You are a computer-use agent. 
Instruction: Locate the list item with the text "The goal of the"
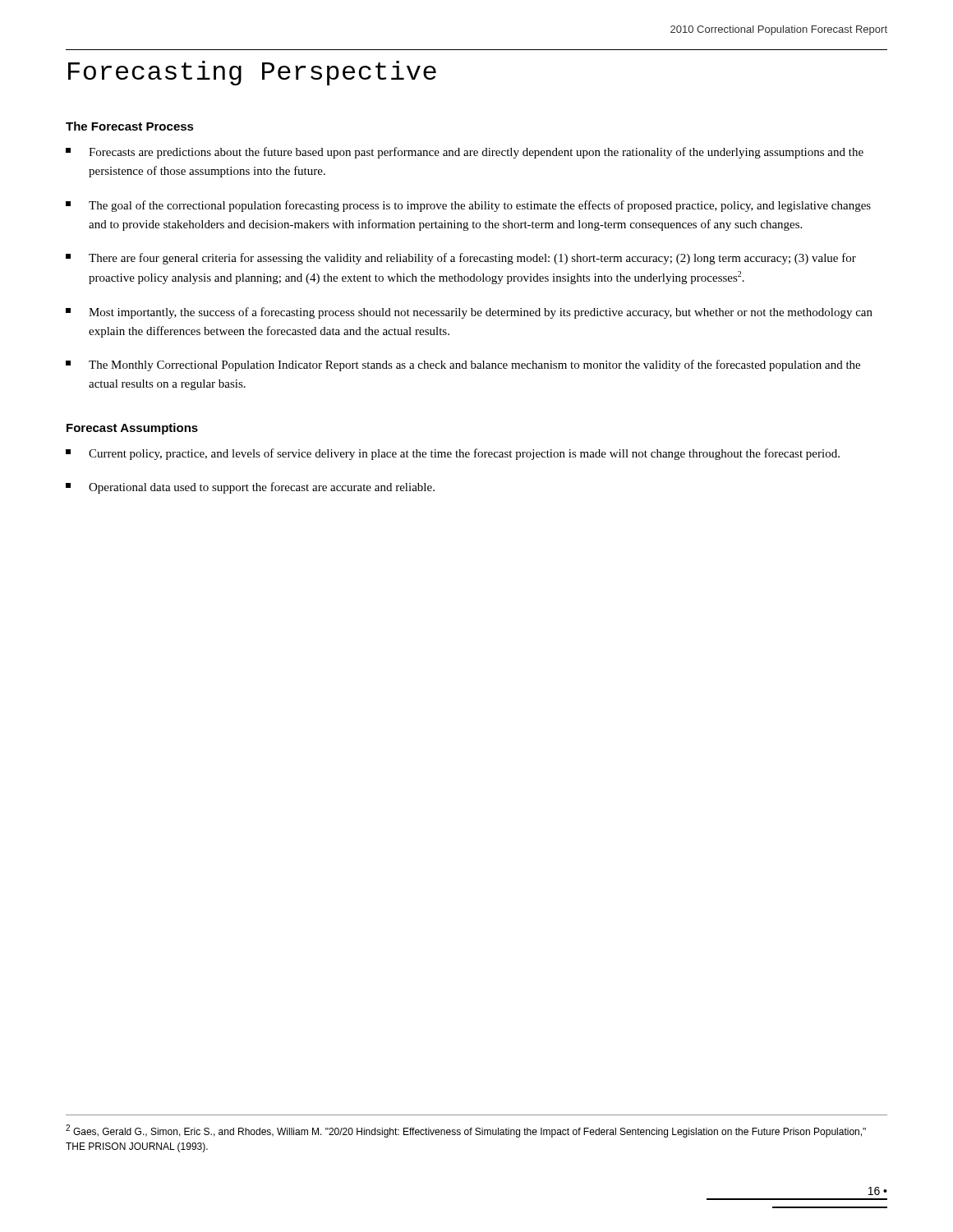click(x=476, y=215)
